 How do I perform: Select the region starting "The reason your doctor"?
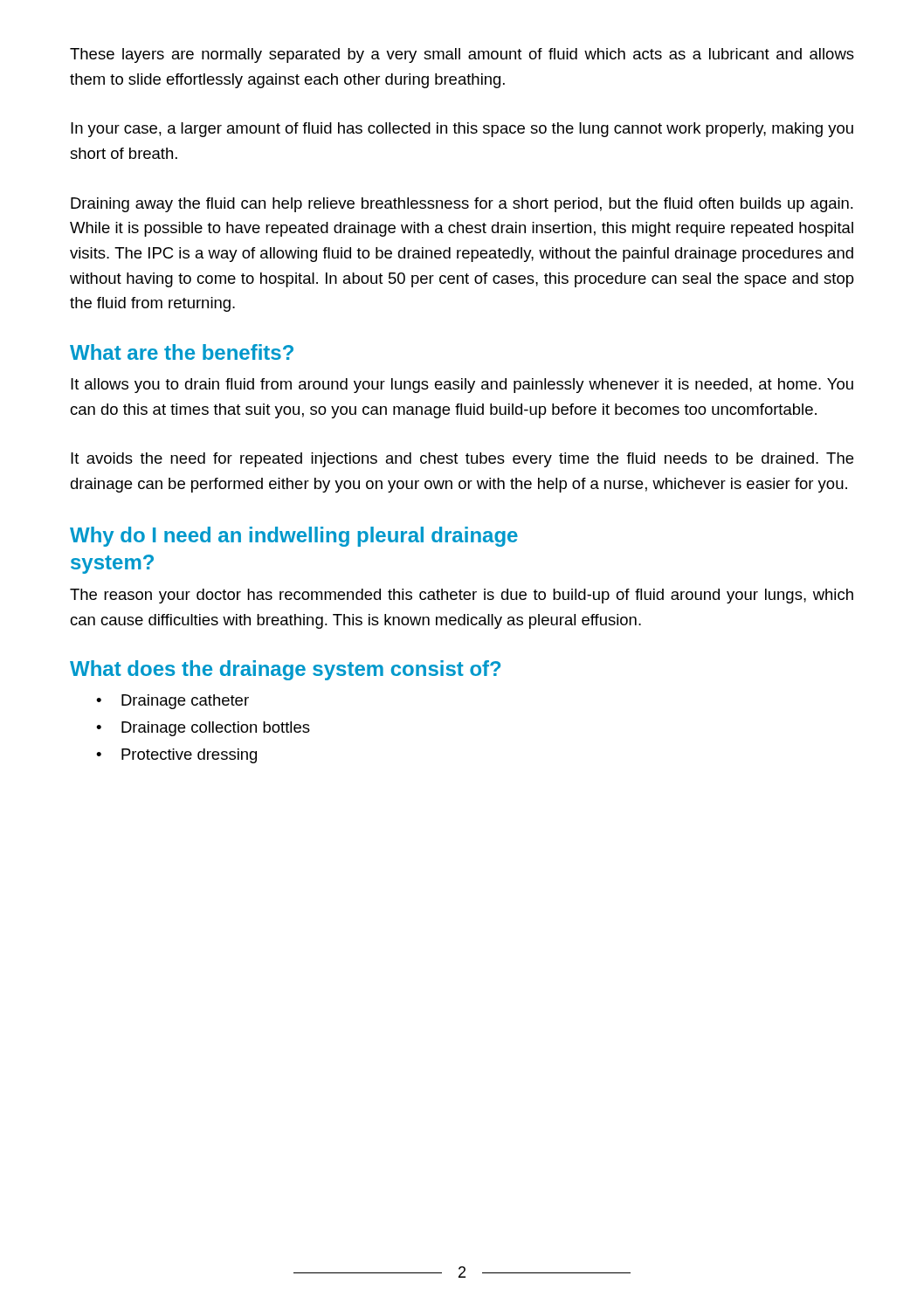(x=462, y=607)
